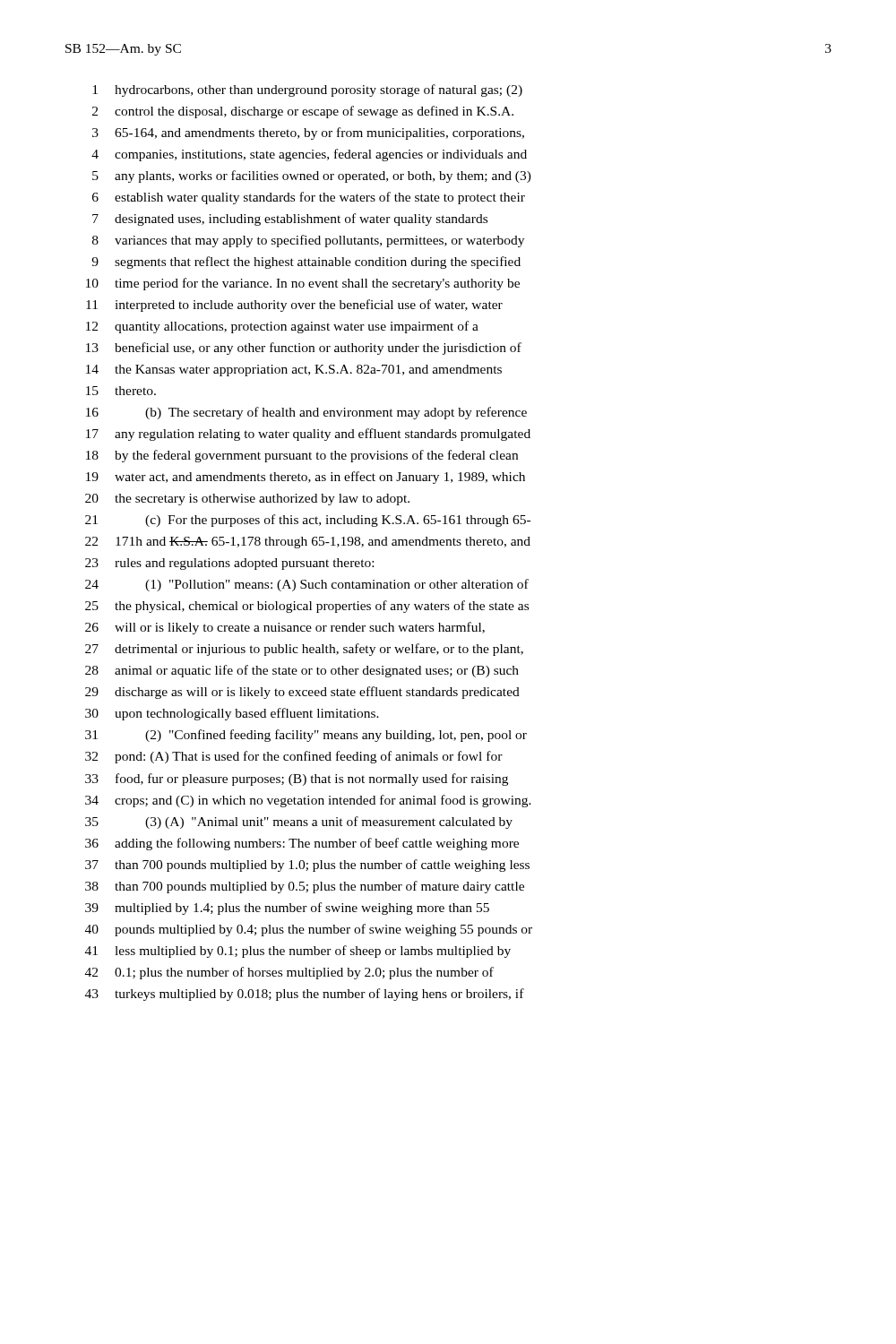The width and height of the screenshot is (896, 1344).
Task: Click on the text block containing "1 hydrocarbons, other than"
Action: (x=448, y=541)
